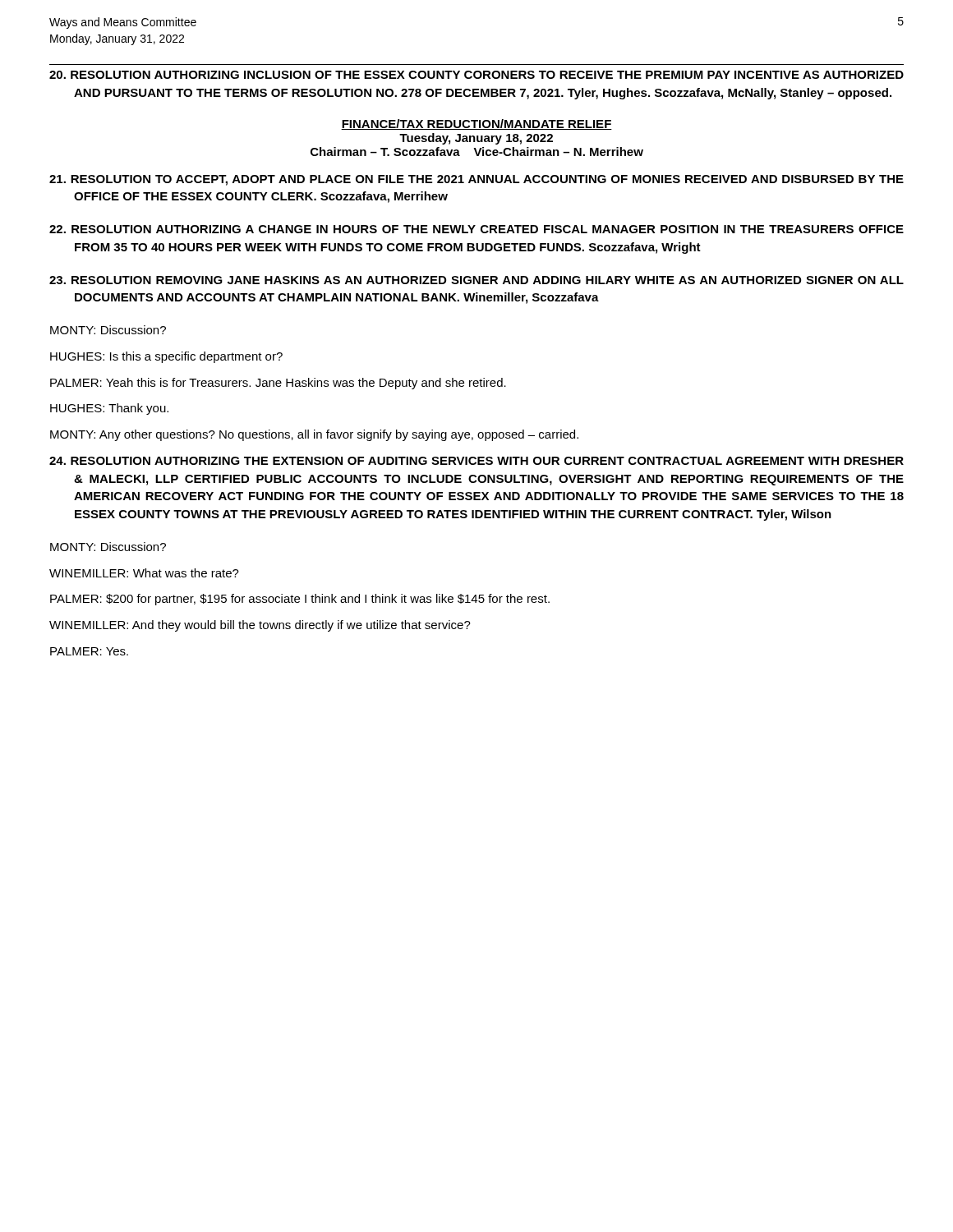Find the block on this page that starts "22. RESOLUTION AUTHORIZING A CHANGE IN HOURS OF"
This screenshot has height=1232, width=953.
point(476,238)
